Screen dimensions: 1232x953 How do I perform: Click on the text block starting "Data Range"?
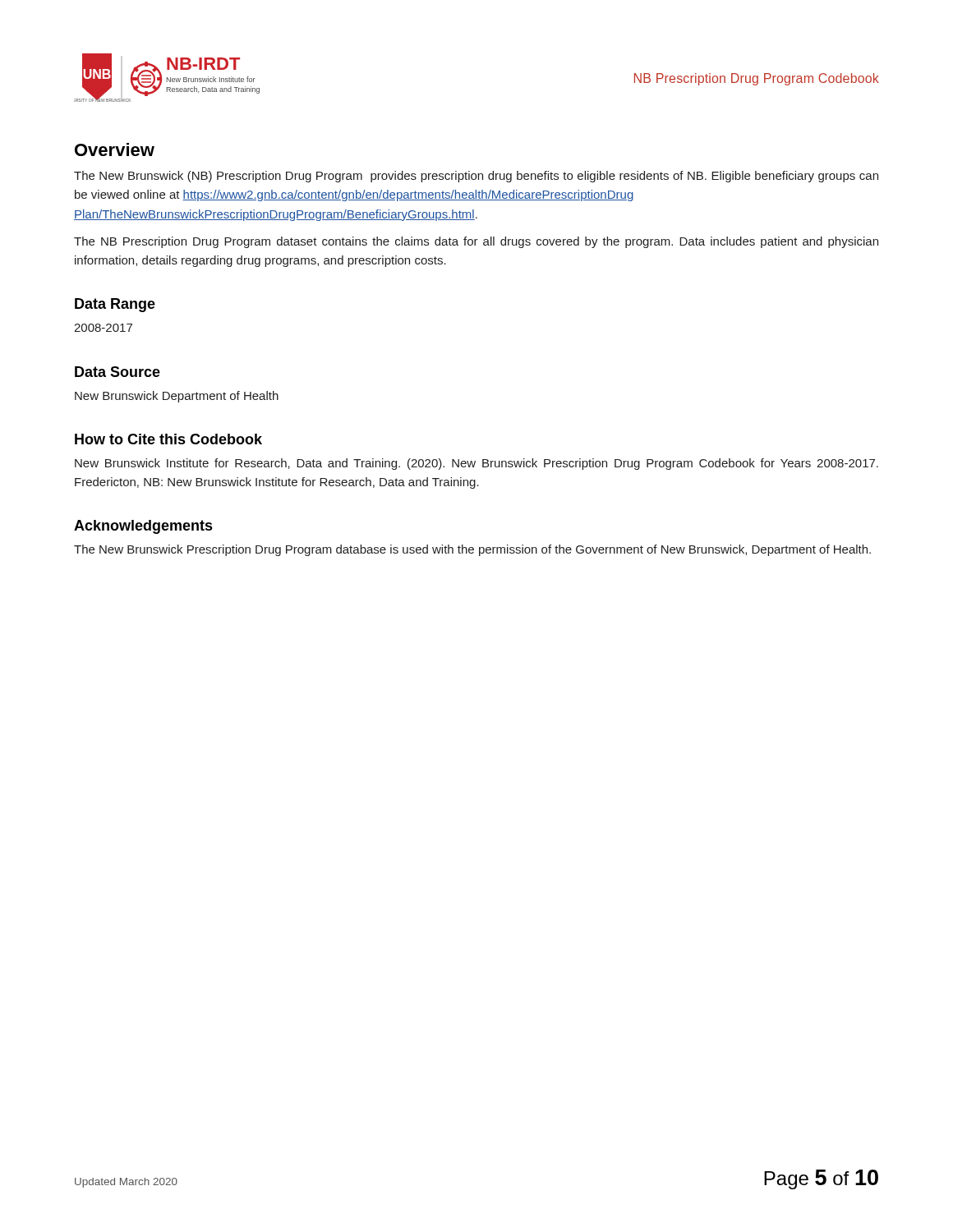[115, 304]
